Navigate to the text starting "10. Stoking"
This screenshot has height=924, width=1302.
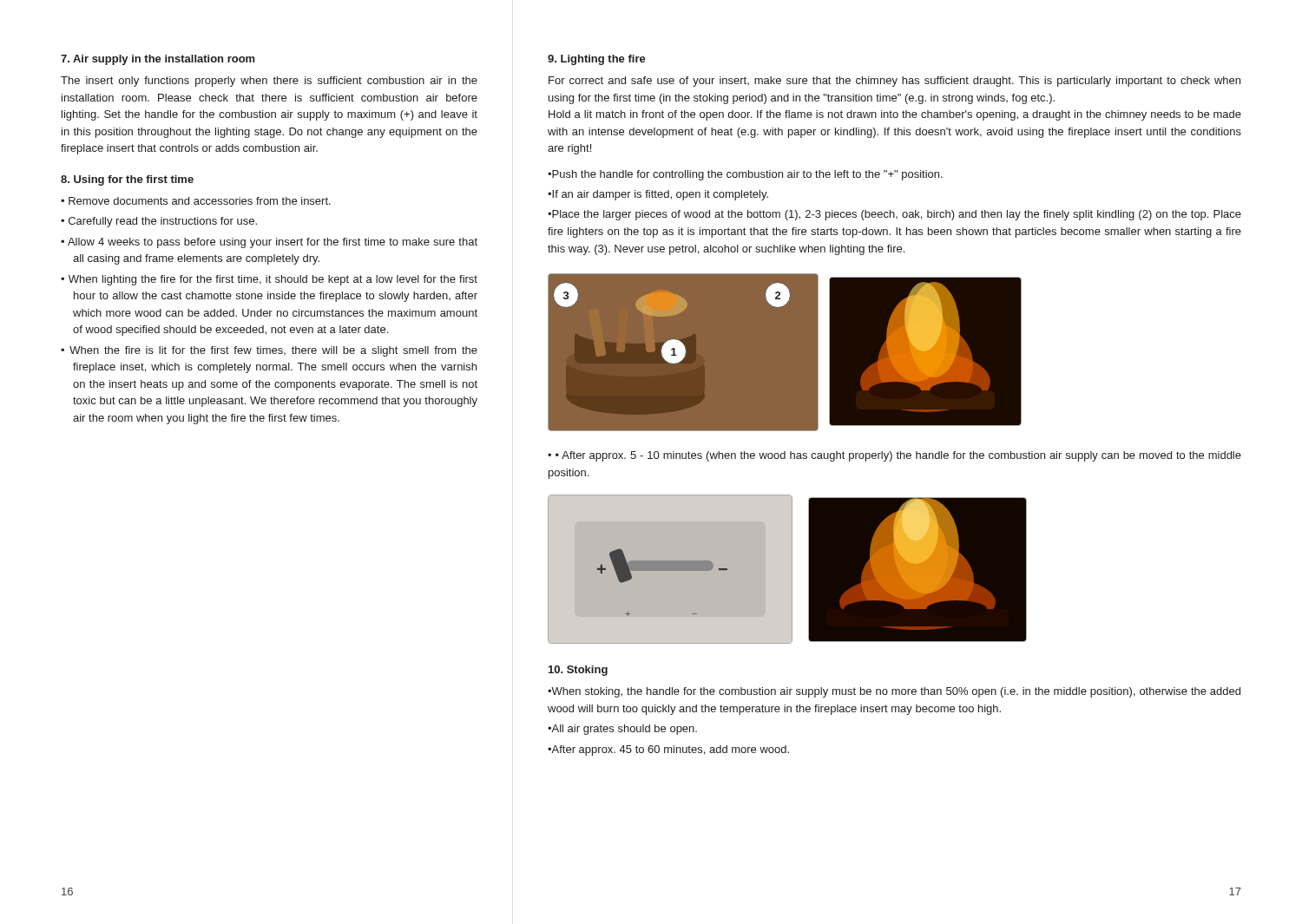578,670
